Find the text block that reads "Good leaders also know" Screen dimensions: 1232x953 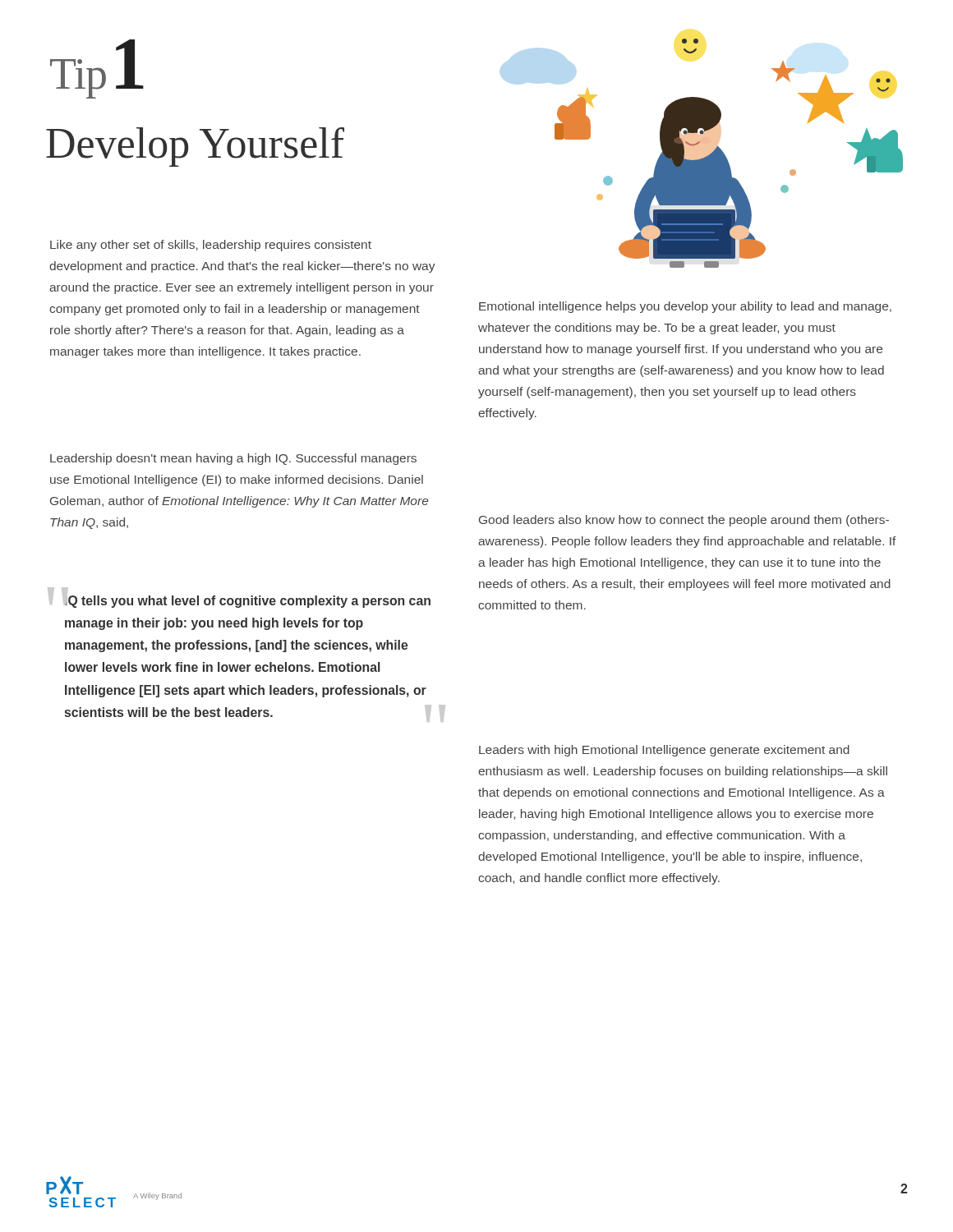(x=688, y=563)
